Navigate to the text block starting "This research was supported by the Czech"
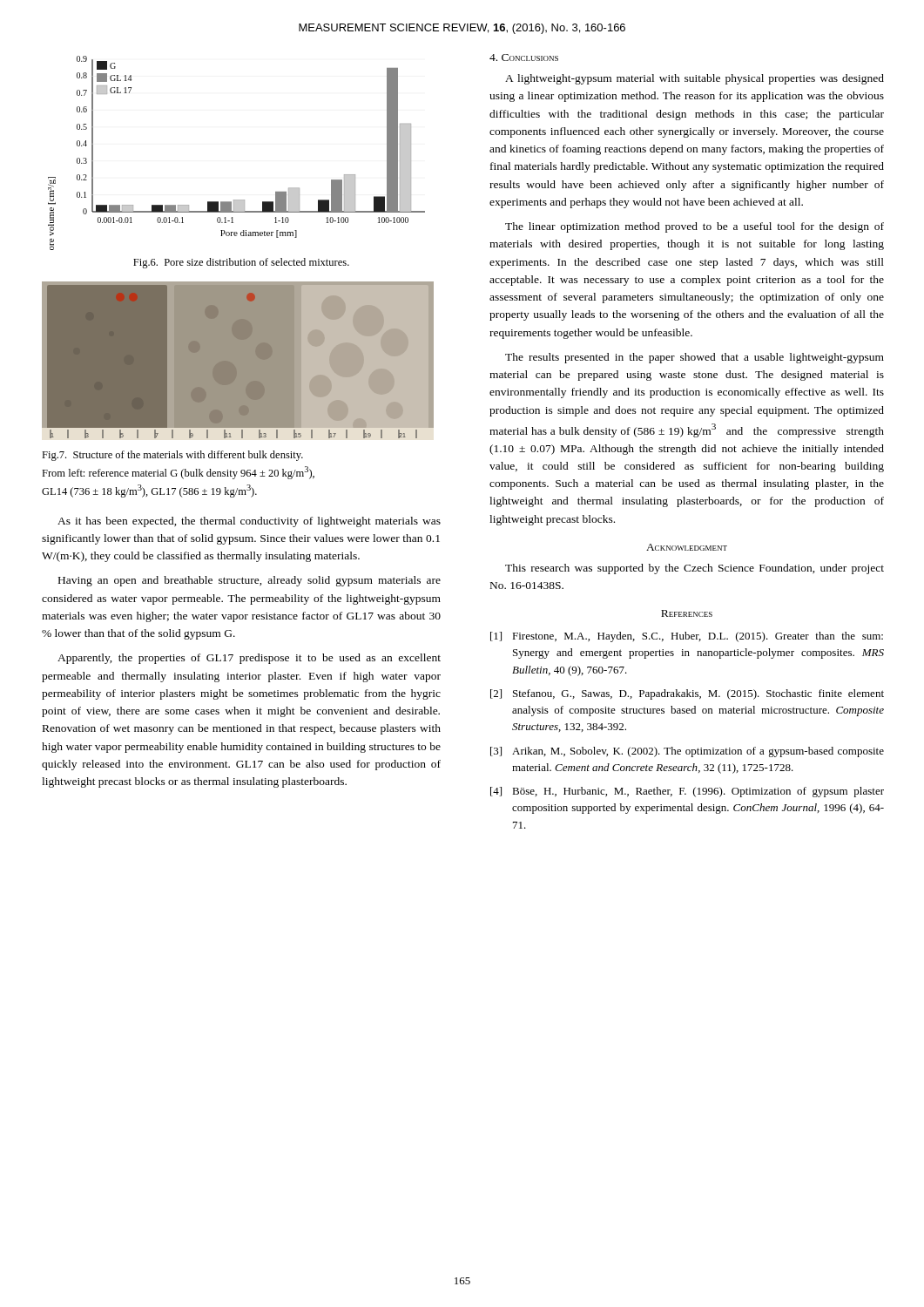Image resolution: width=924 pixels, height=1307 pixels. tap(687, 577)
